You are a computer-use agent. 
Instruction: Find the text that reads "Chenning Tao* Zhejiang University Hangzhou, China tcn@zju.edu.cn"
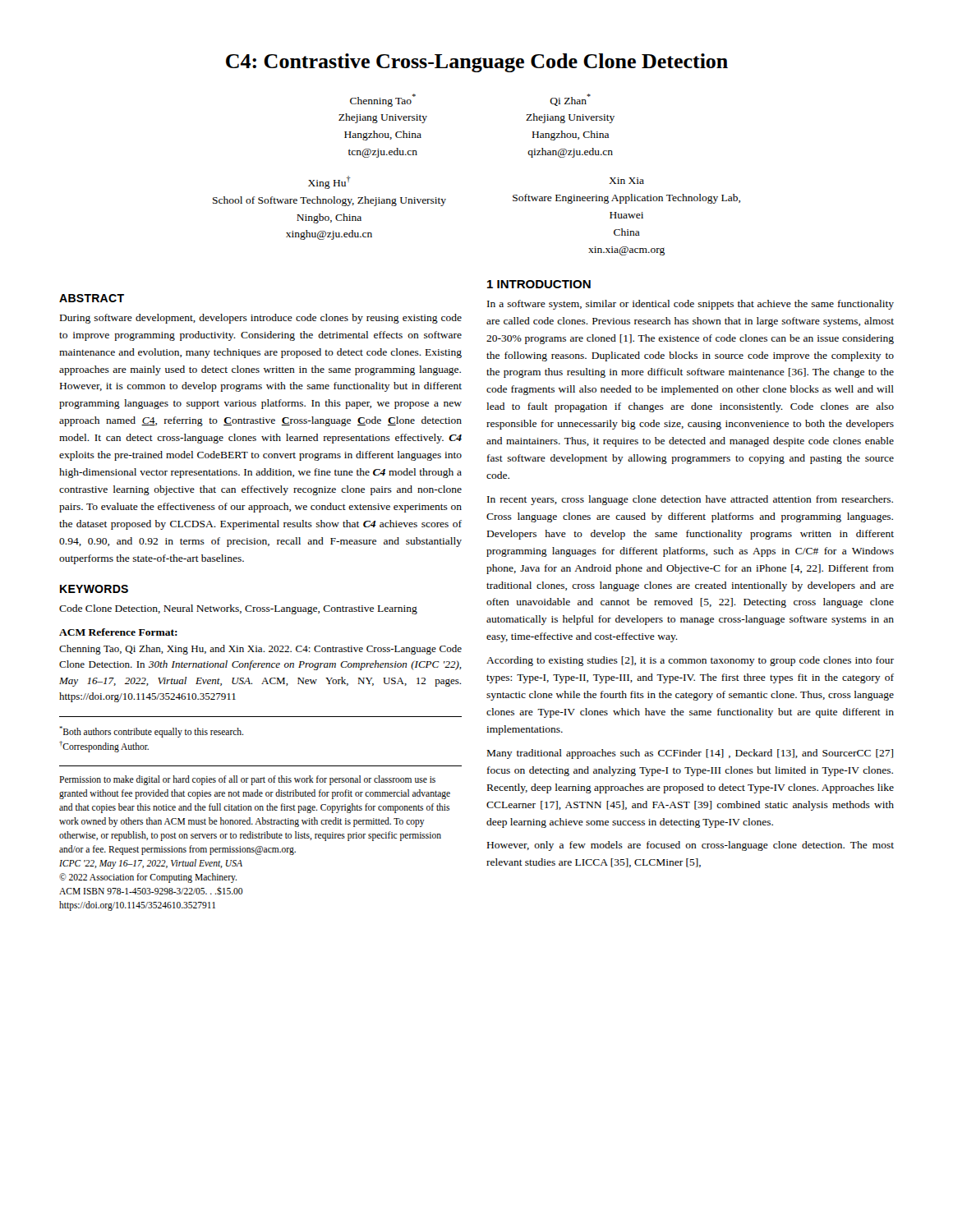(383, 125)
